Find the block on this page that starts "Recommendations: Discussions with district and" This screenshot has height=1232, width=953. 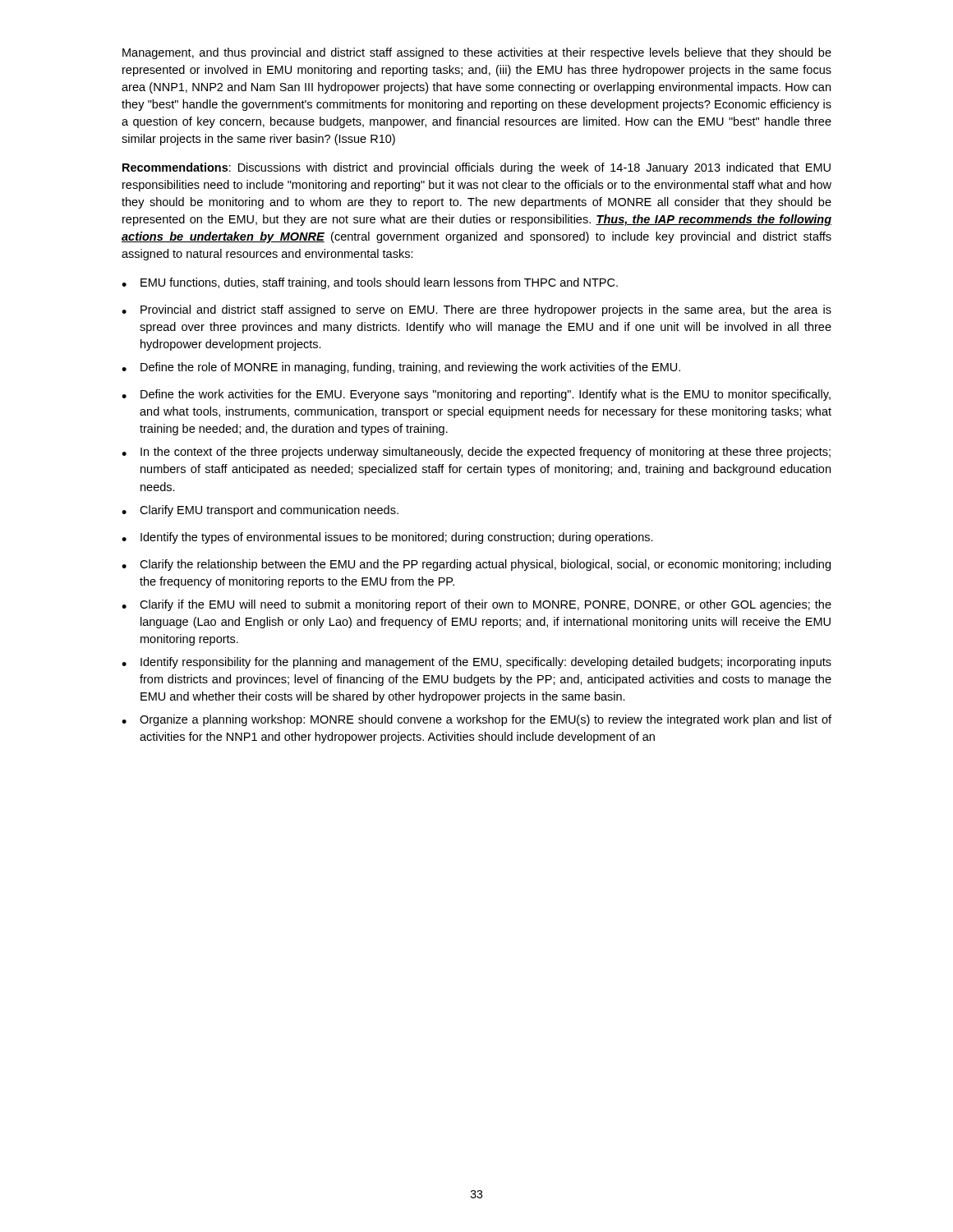(476, 211)
